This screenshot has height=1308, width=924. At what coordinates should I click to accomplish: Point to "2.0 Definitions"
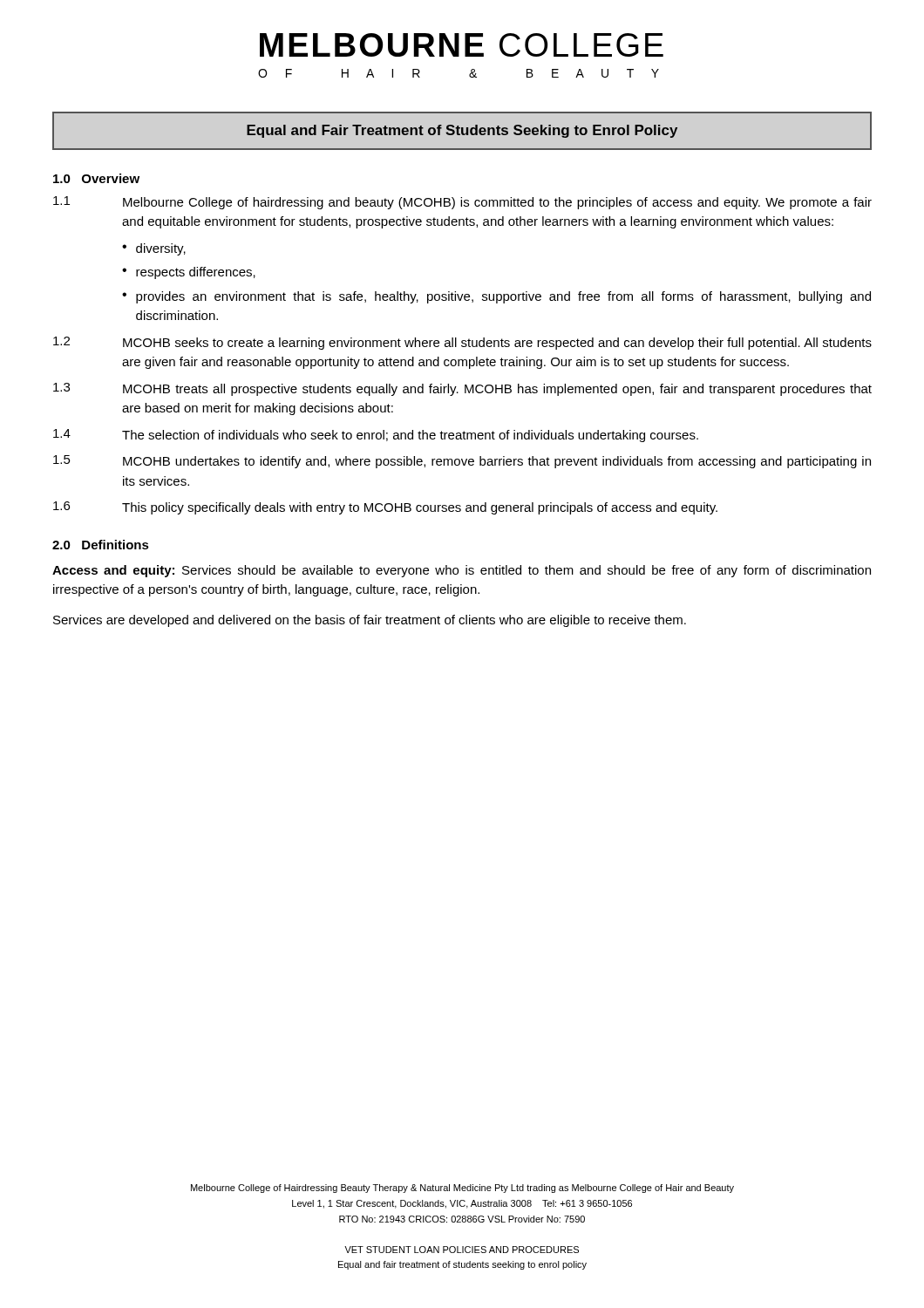(x=101, y=544)
